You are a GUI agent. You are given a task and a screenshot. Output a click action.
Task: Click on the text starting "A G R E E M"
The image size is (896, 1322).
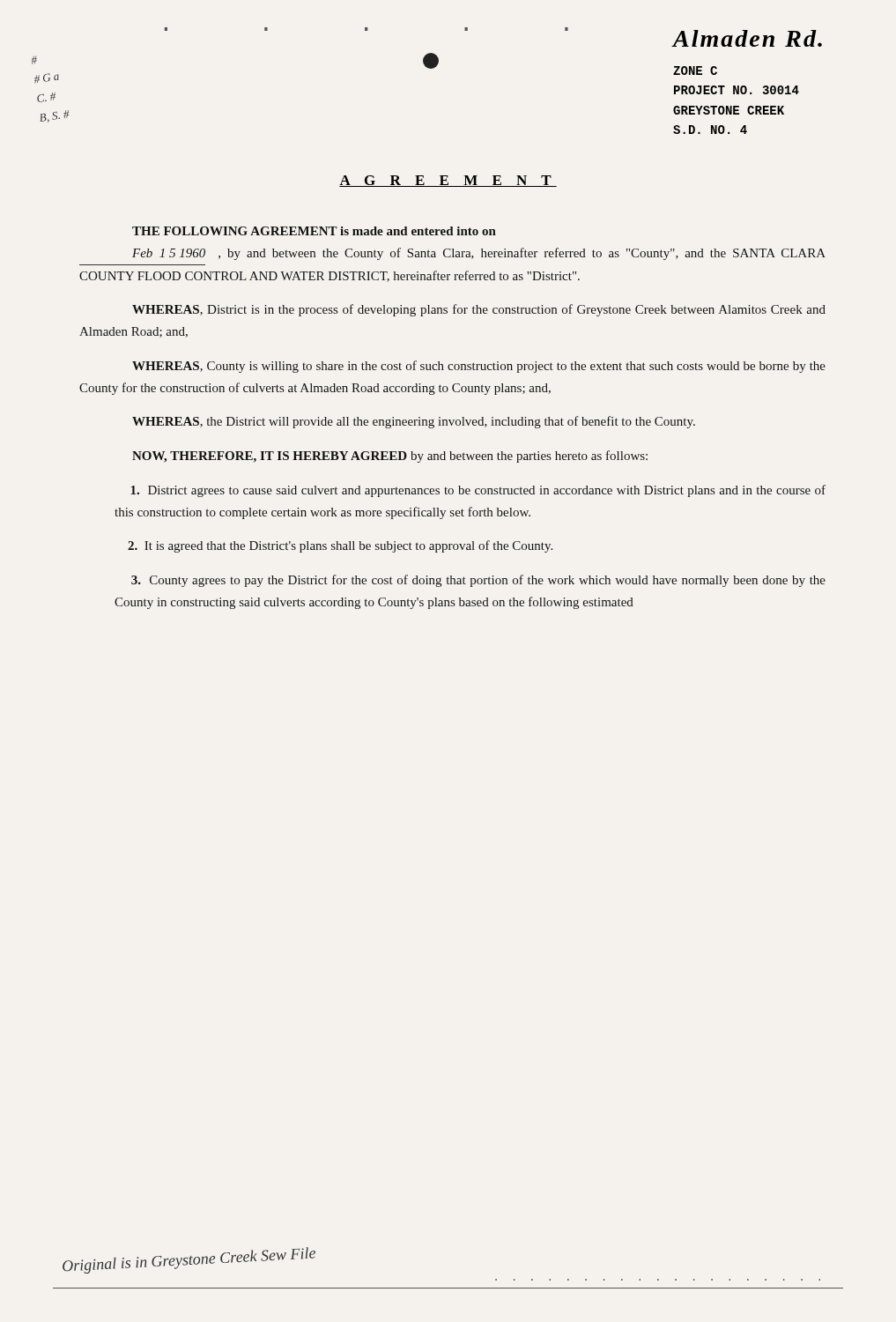[x=448, y=180]
